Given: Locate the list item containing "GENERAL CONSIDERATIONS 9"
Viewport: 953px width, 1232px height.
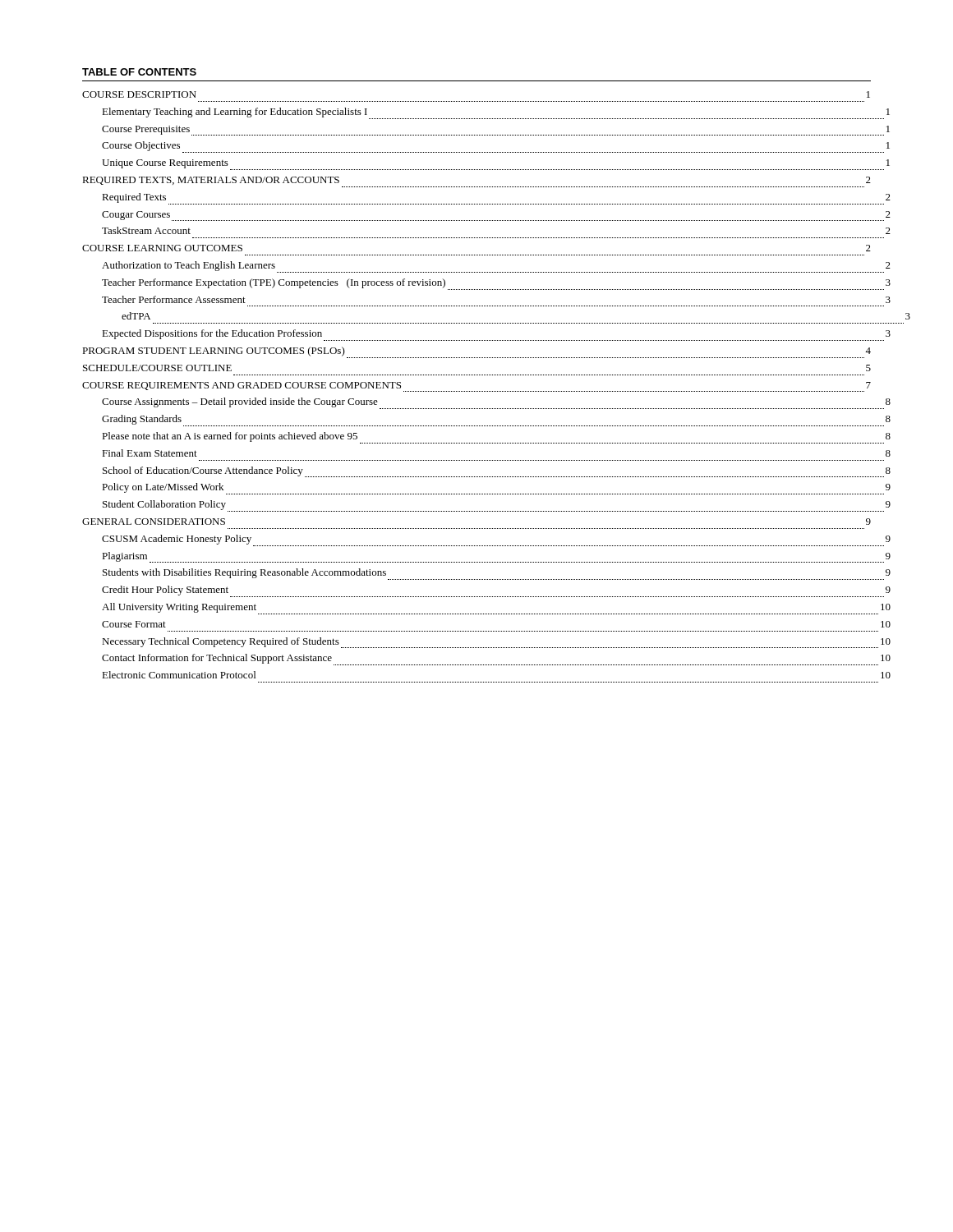Looking at the screenshot, I should pos(476,522).
